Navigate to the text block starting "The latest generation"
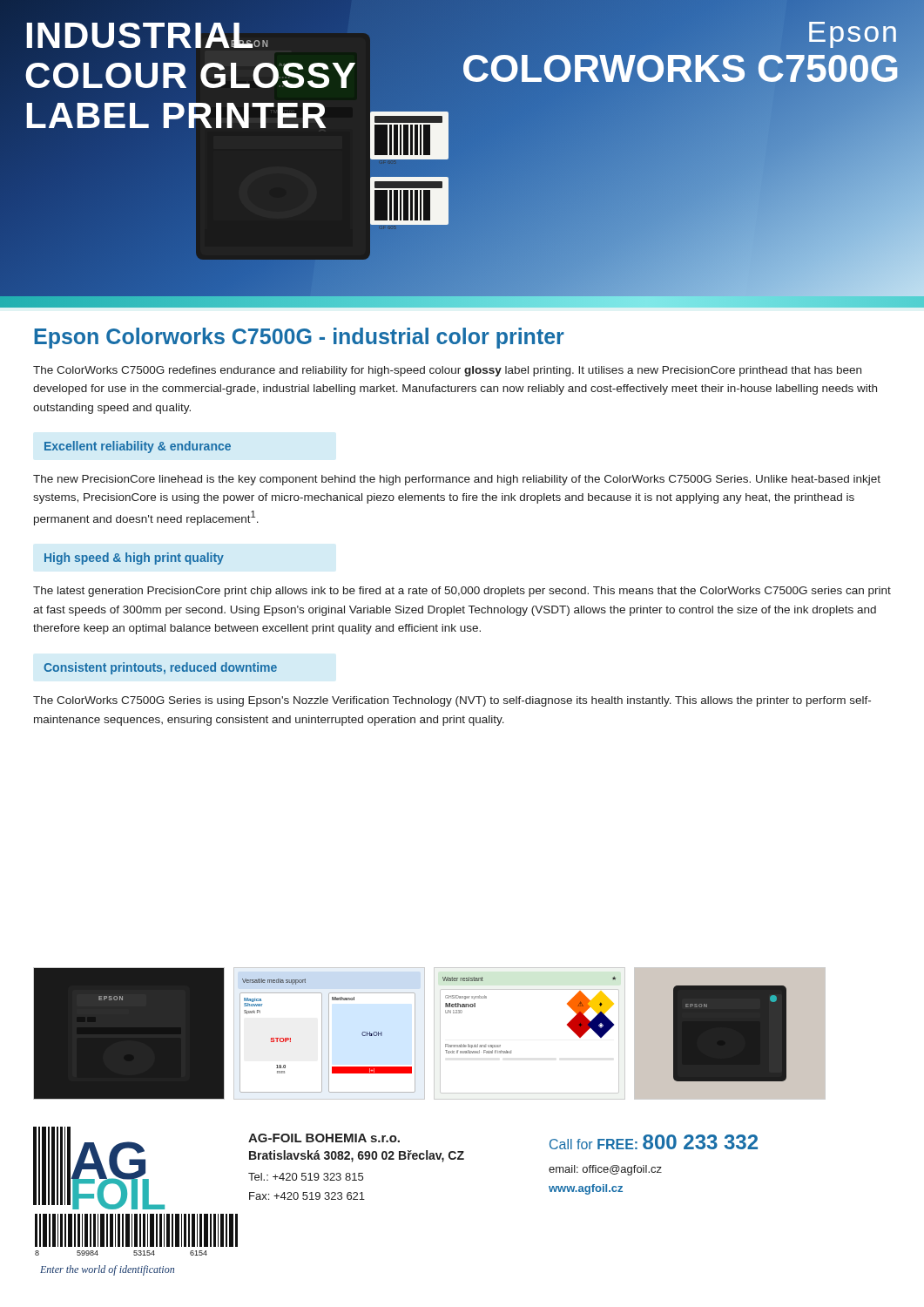This screenshot has height=1307, width=924. (x=462, y=609)
